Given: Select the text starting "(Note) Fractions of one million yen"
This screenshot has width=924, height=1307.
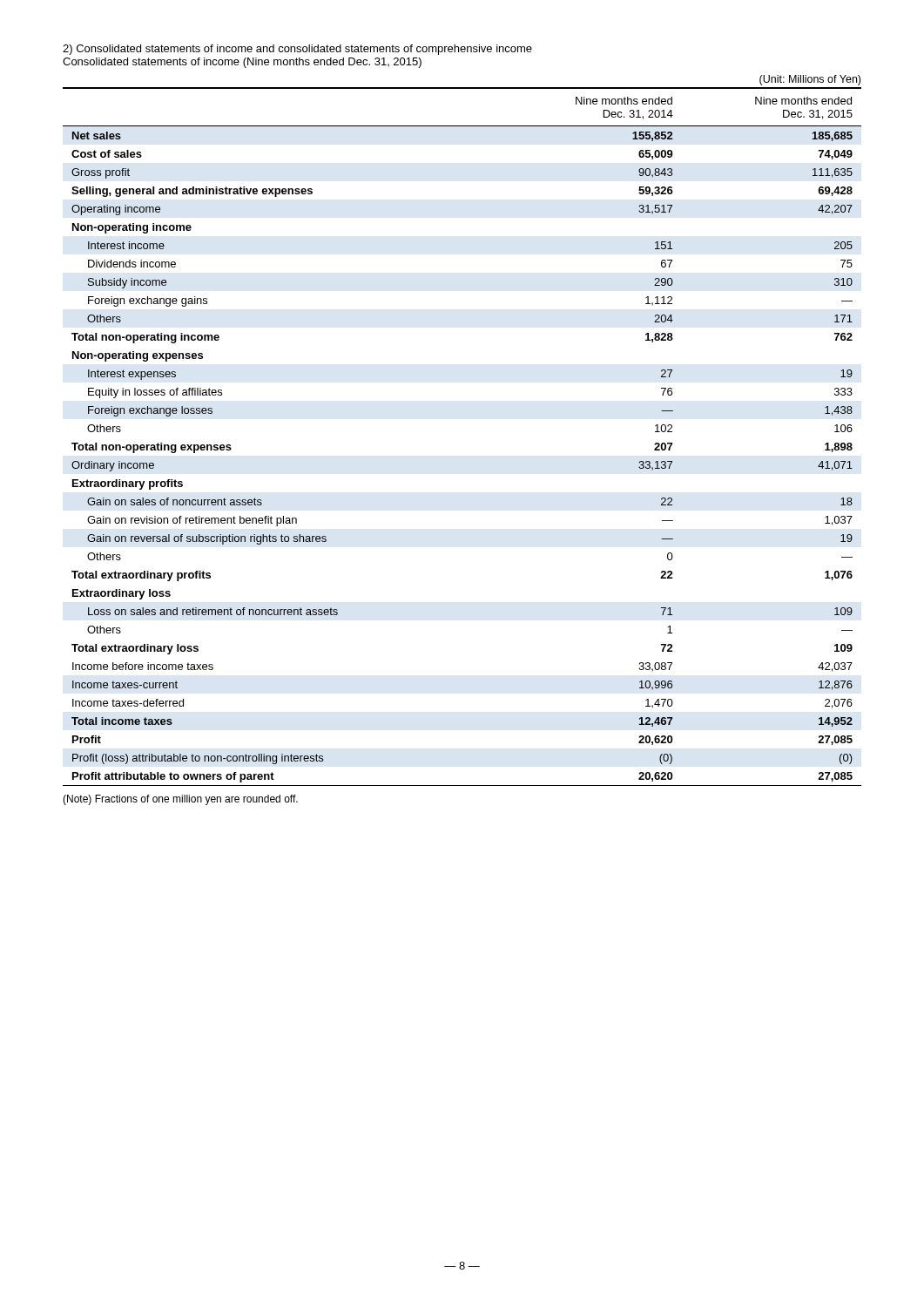Looking at the screenshot, I should (181, 799).
